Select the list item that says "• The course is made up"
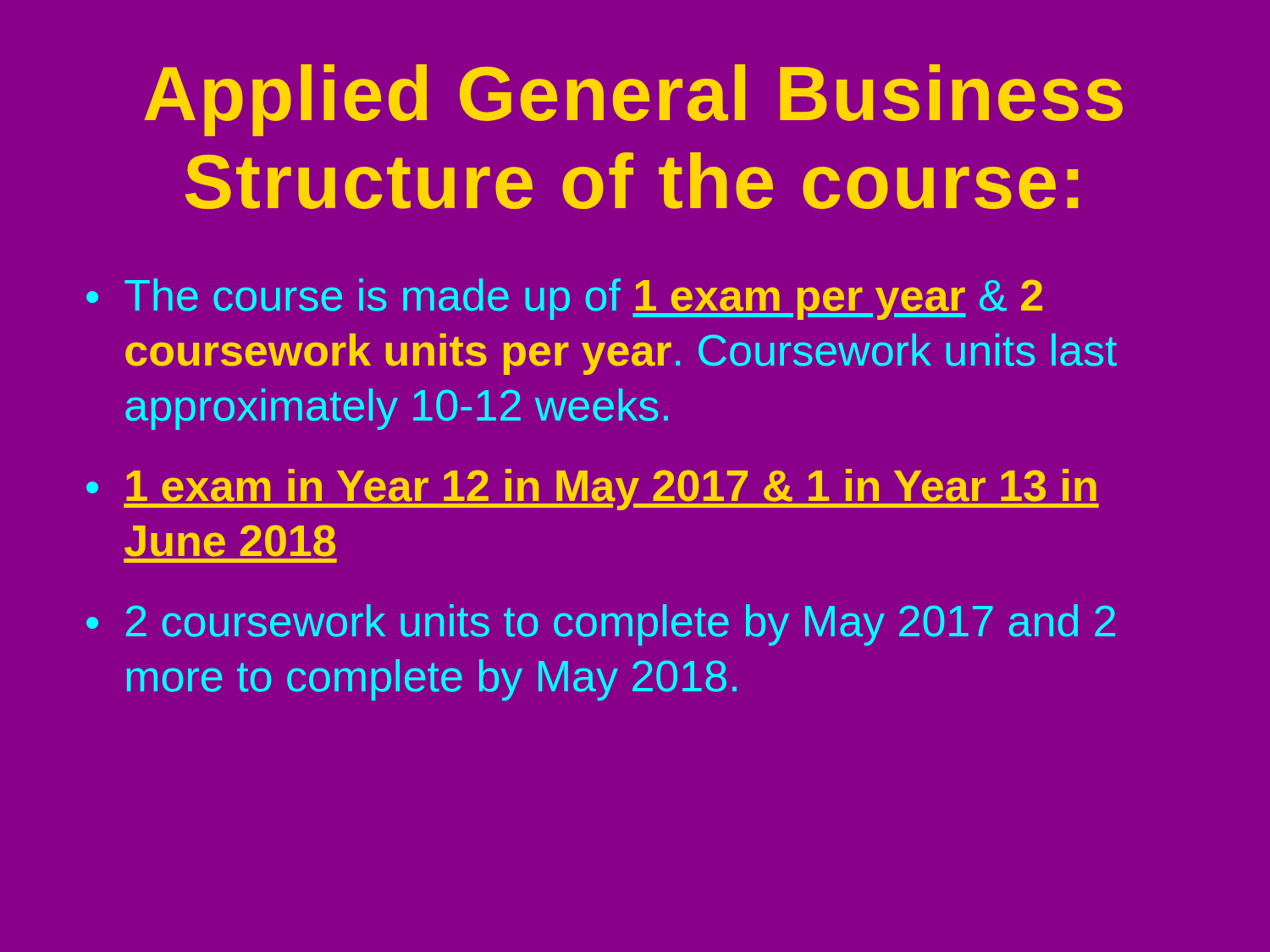 click(644, 351)
